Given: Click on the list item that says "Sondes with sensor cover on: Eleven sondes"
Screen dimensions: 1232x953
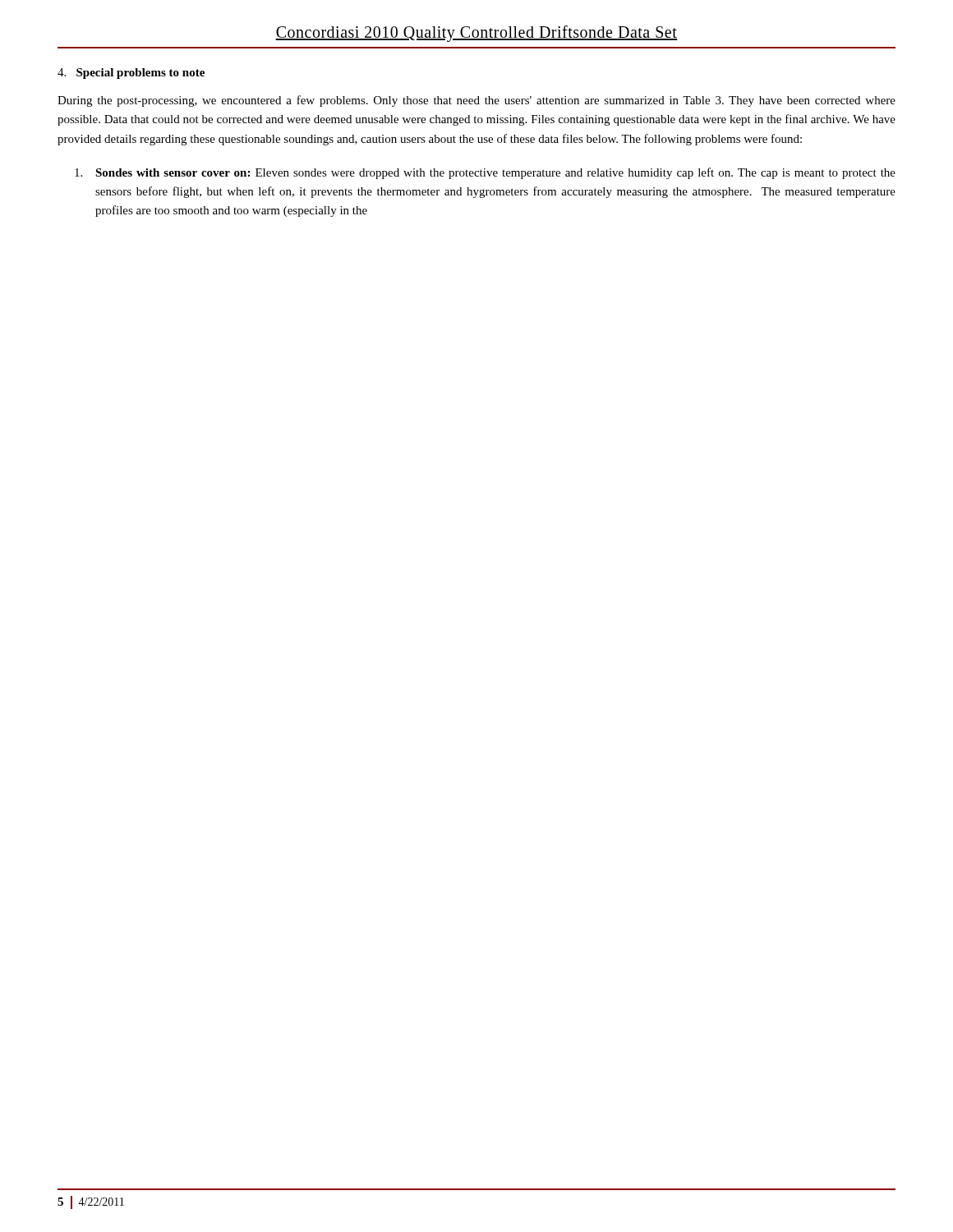Looking at the screenshot, I should click(x=485, y=192).
